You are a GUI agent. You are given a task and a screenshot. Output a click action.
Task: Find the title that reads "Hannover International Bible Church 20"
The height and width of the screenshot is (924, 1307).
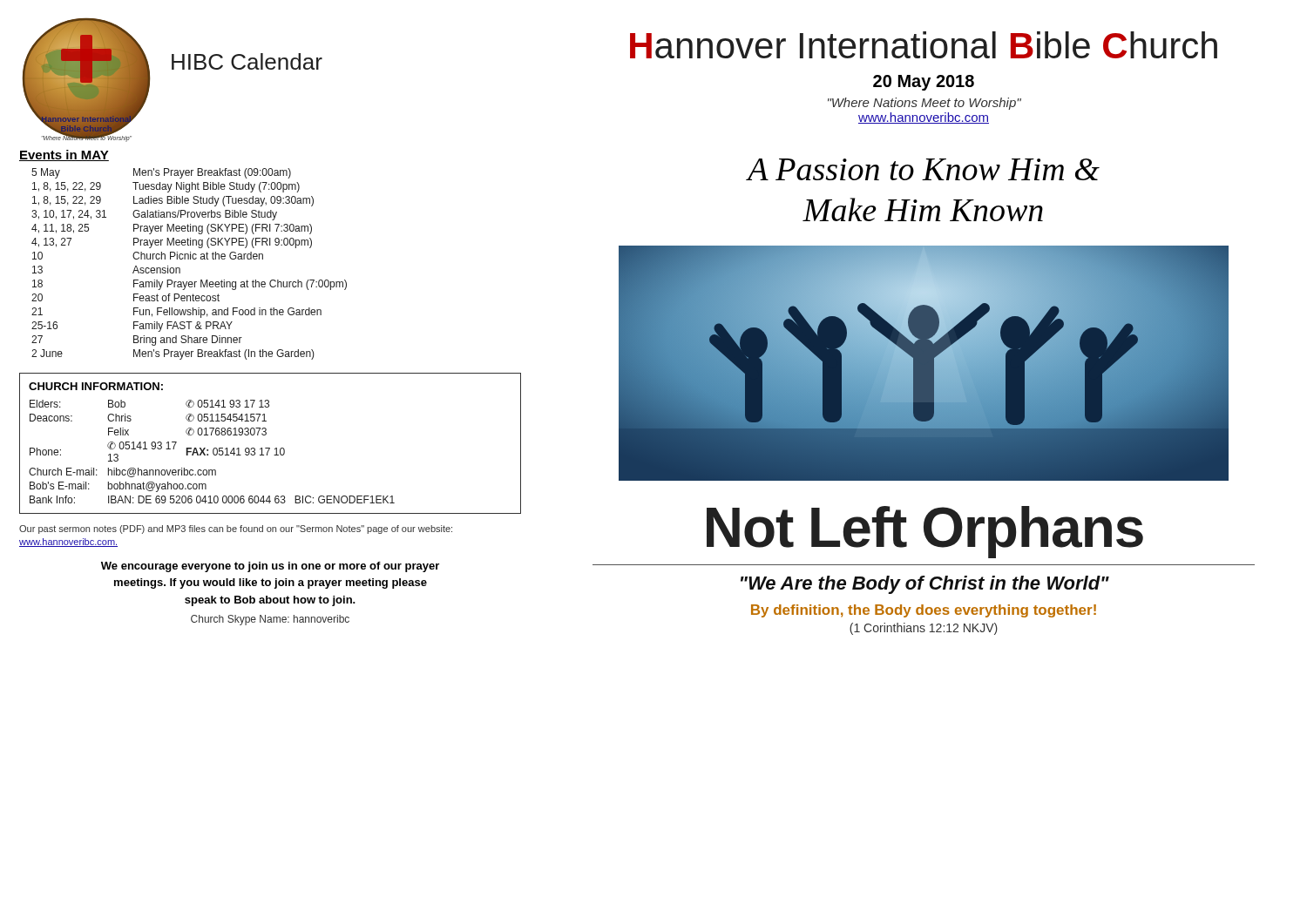pos(924,75)
